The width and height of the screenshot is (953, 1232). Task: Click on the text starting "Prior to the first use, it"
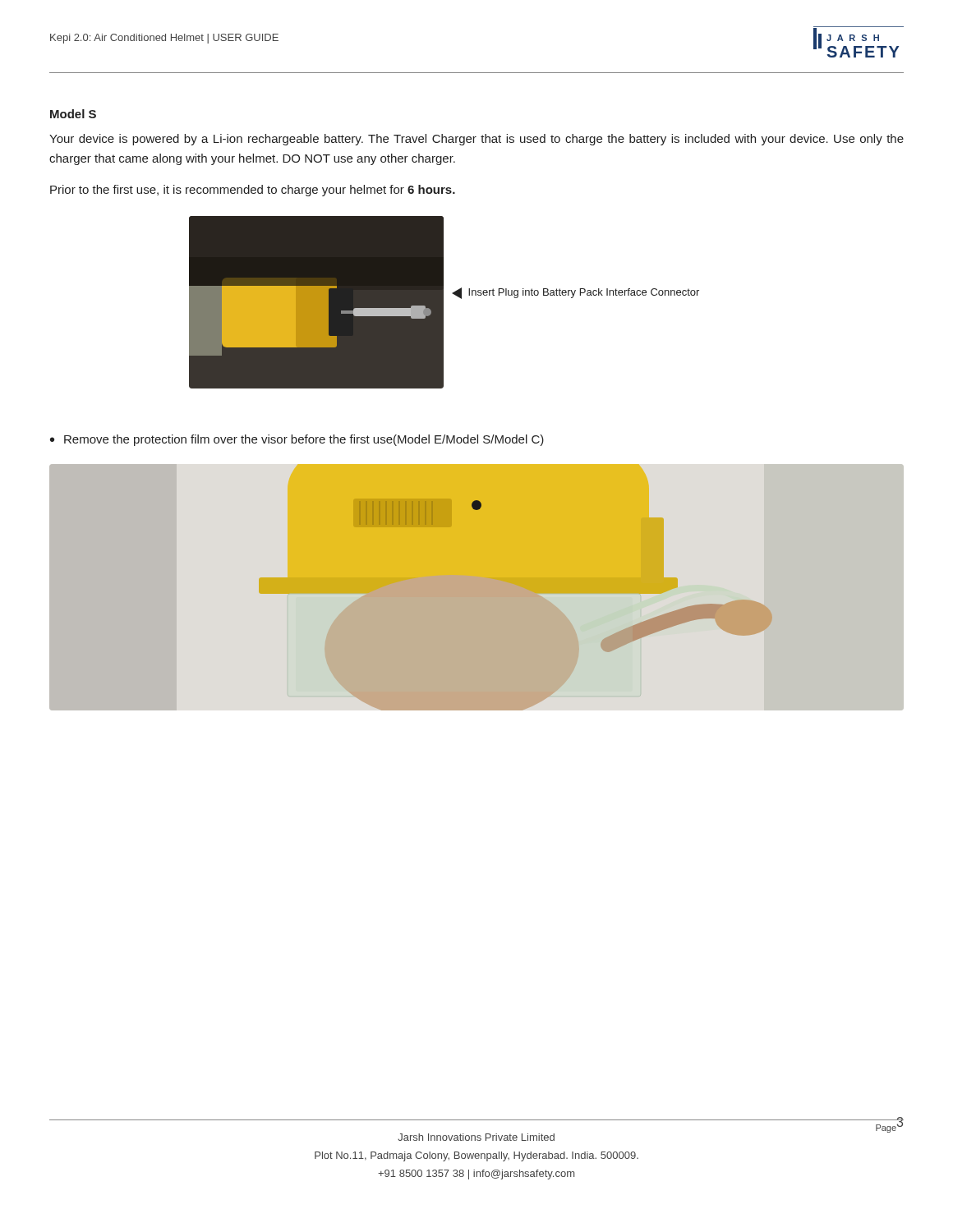tap(252, 189)
